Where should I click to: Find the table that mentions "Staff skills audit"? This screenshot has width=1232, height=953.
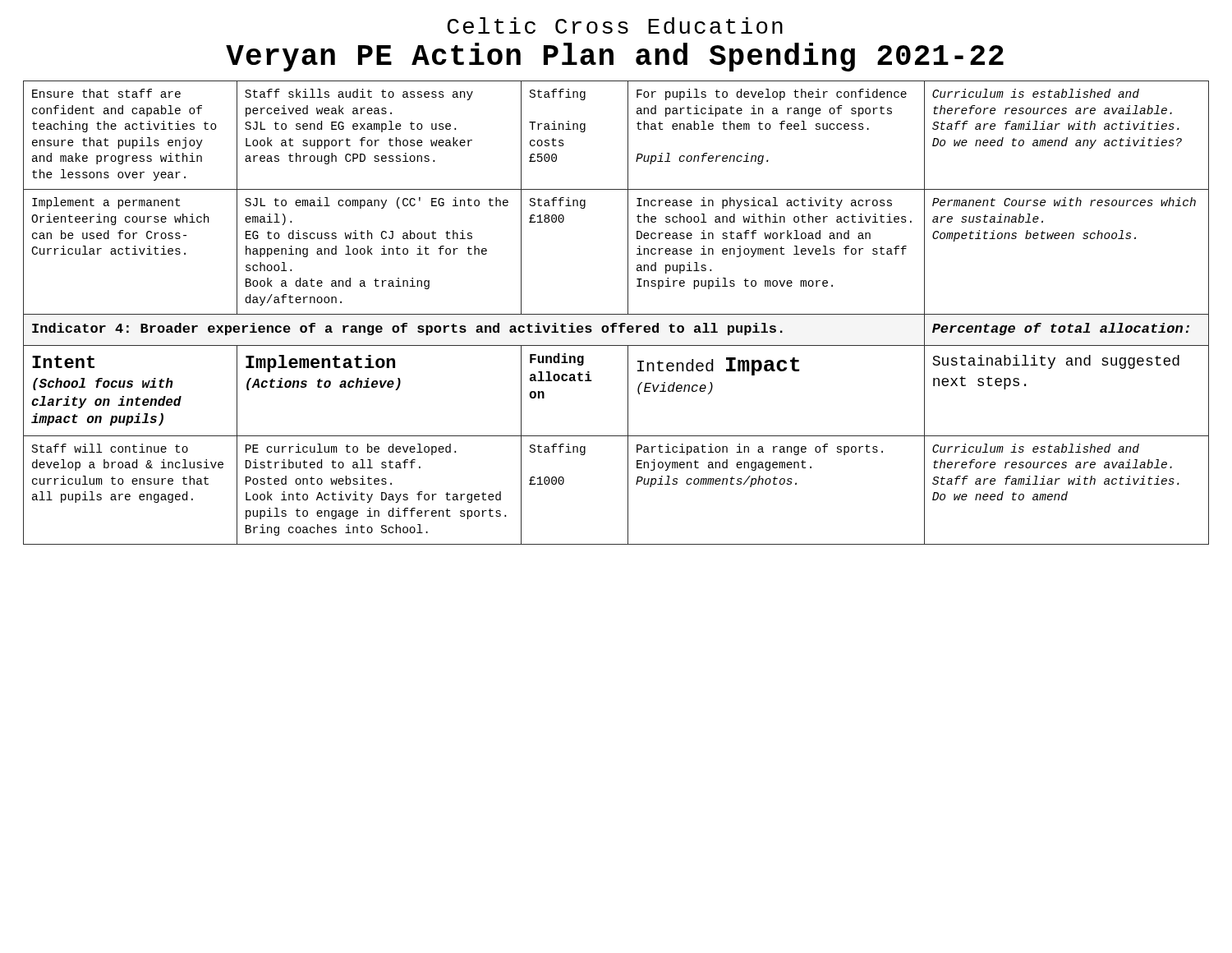(x=616, y=313)
